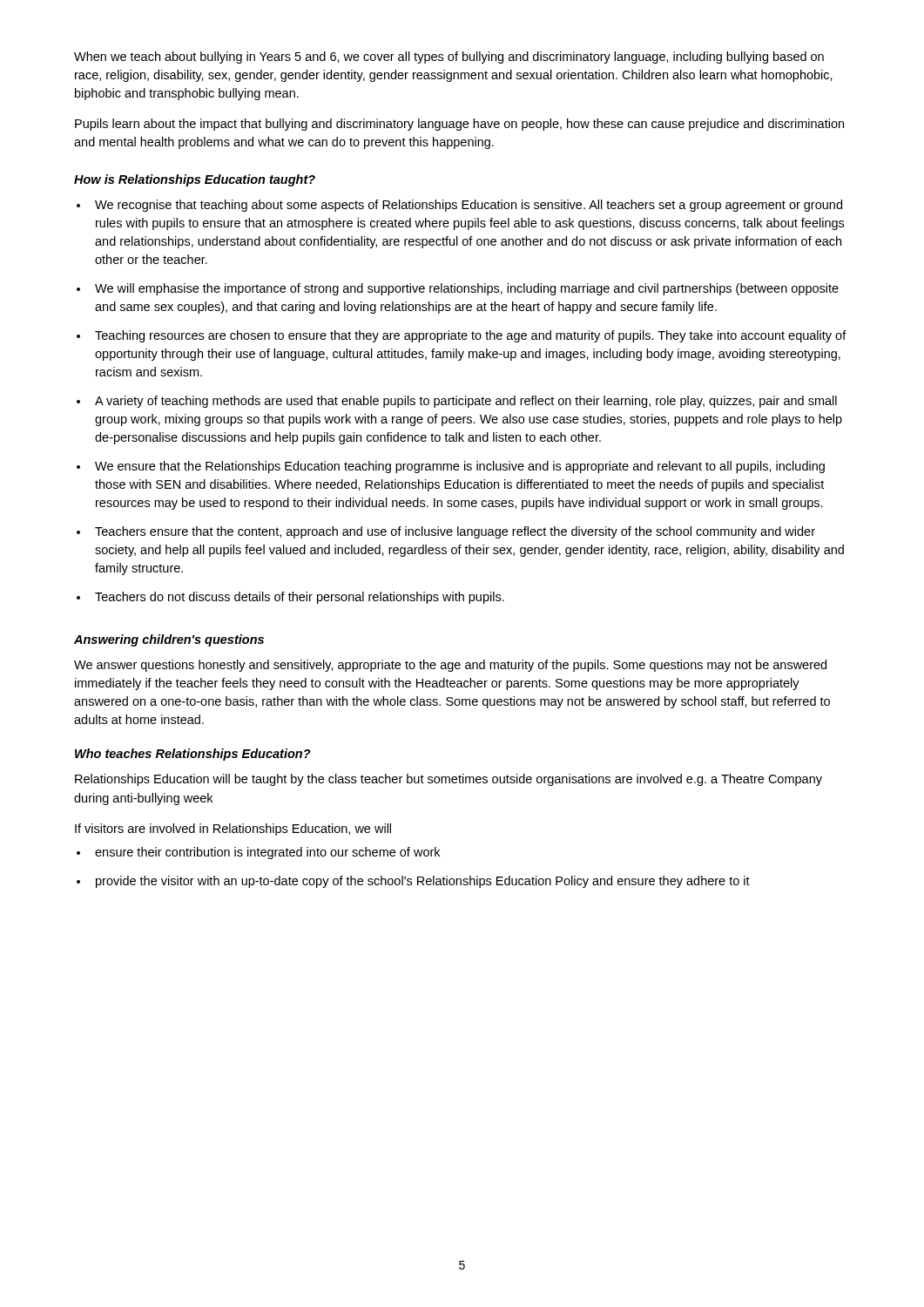Image resolution: width=924 pixels, height=1307 pixels.
Task: Locate the block of text that opens with "We will emphasise the importance of"
Action: pos(467,298)
